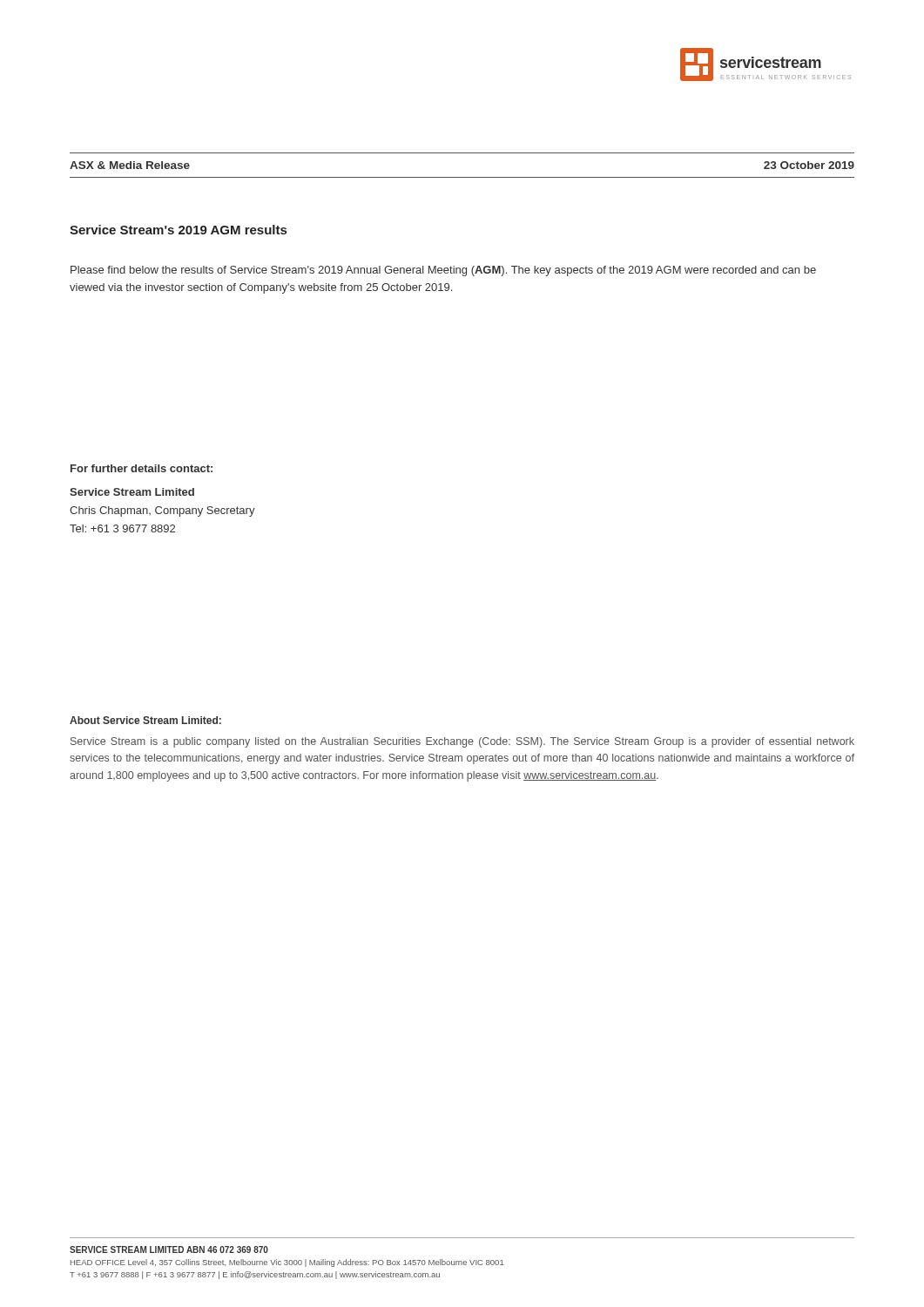The width and height of the screenshot is (924, 1307).
Task: Locate the passage starting "About Service Stream Limited:"
Action: click(146, 721)
